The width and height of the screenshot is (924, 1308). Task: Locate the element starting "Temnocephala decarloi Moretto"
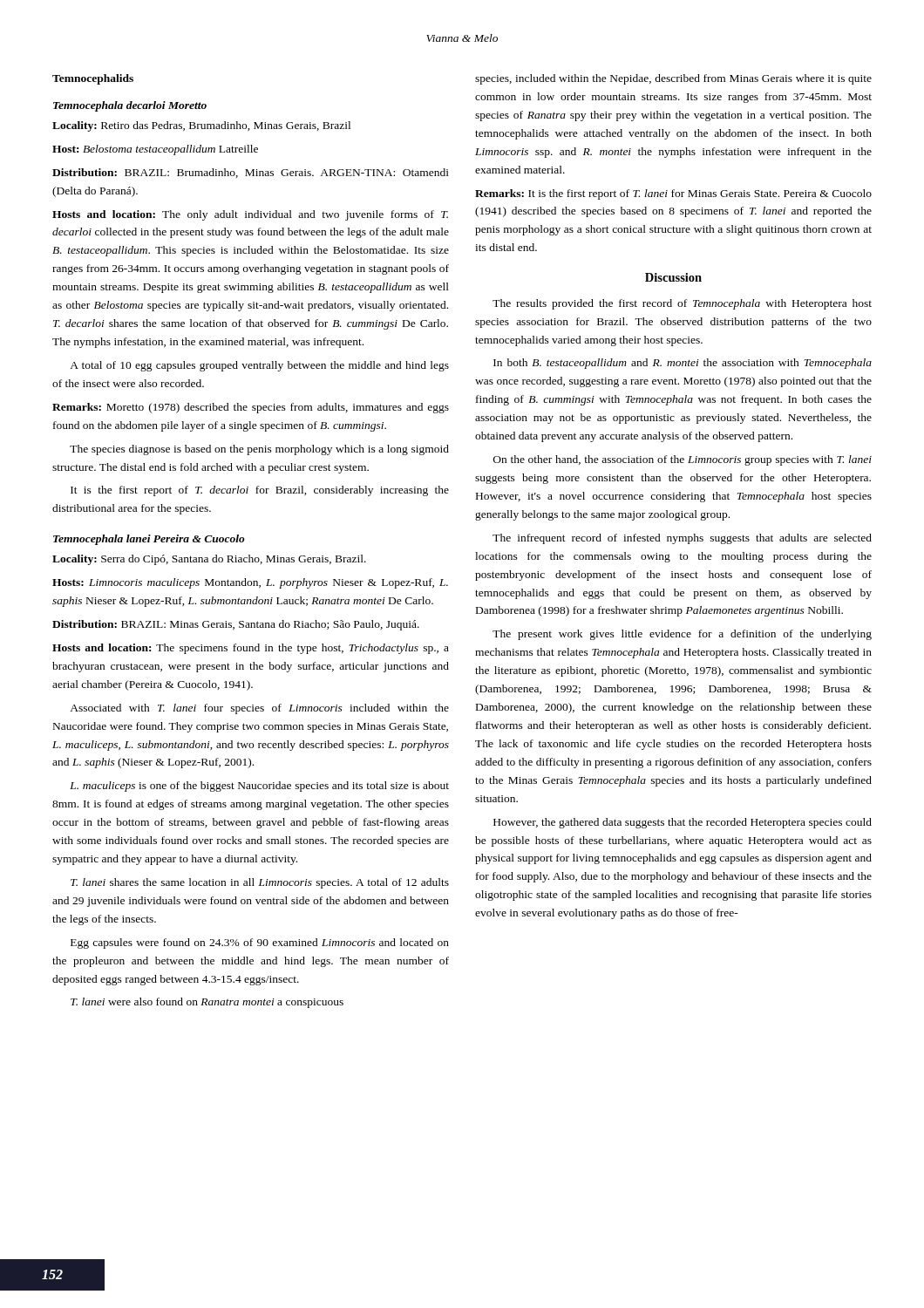click(130, 105)
